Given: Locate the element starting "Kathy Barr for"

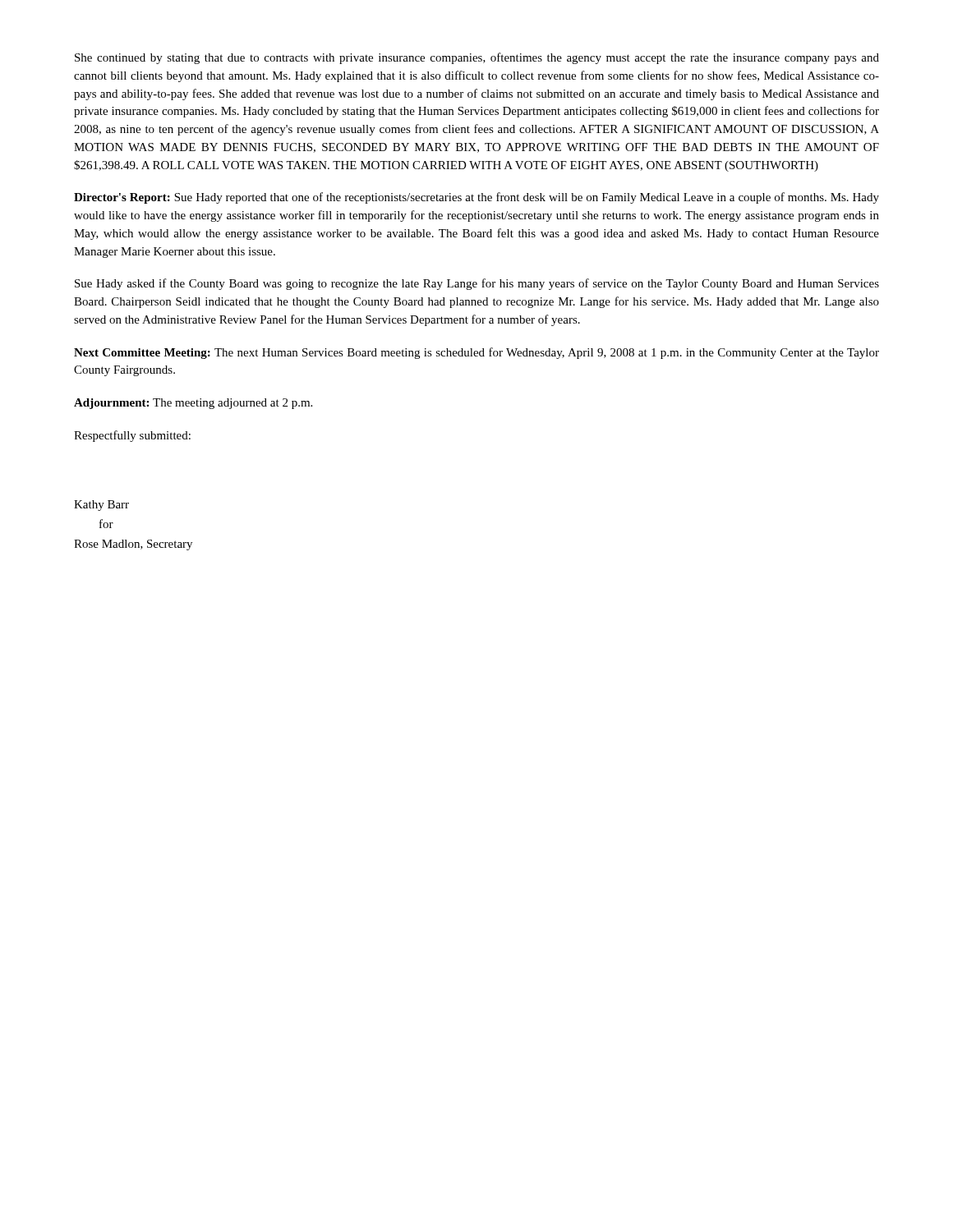Looking at the screenshot, I should 101,506.
